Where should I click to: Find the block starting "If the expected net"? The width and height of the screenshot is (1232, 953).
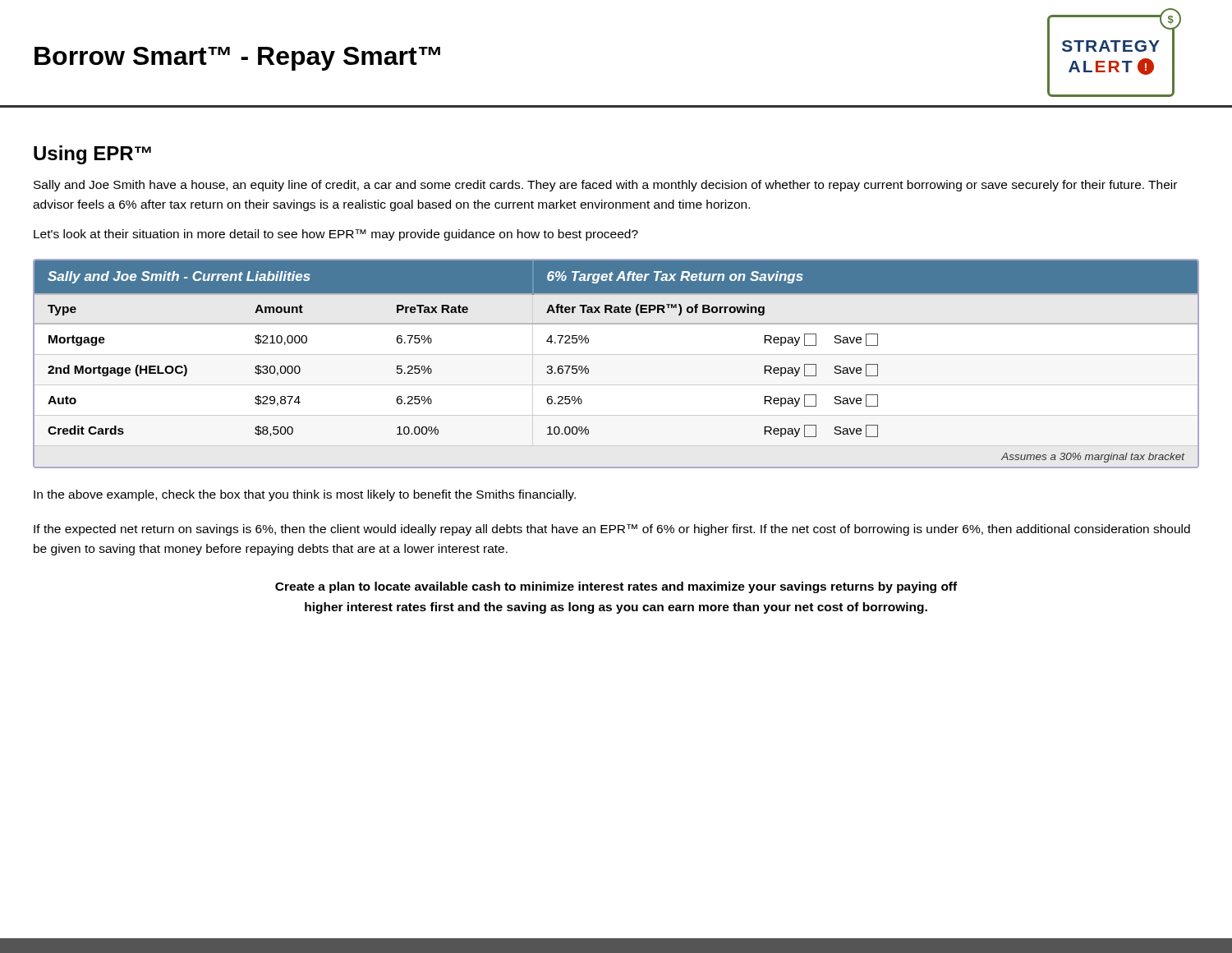click(612, 539)
